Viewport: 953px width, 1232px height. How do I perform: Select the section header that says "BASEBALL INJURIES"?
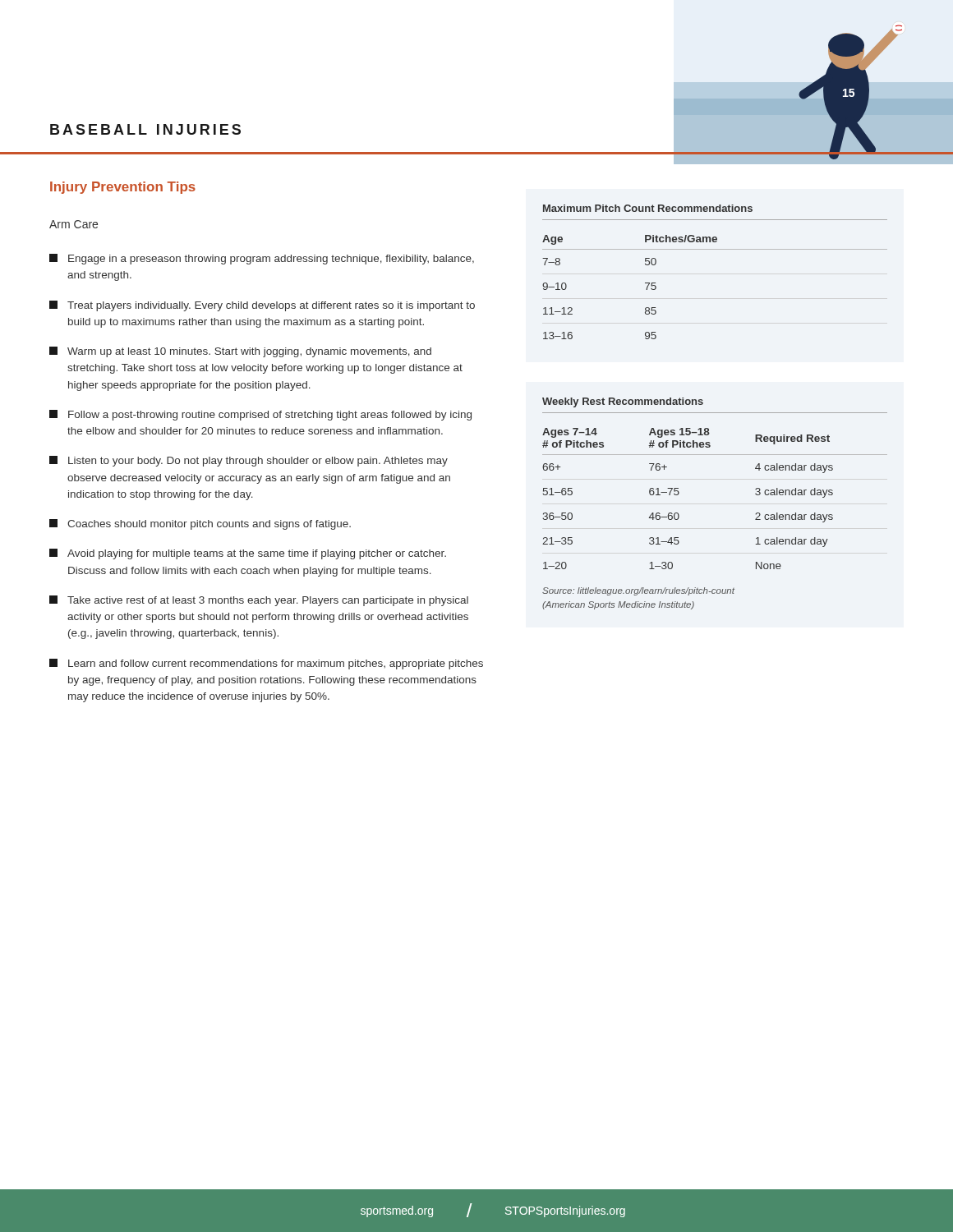pyautogui.click(x=147, y=130)
